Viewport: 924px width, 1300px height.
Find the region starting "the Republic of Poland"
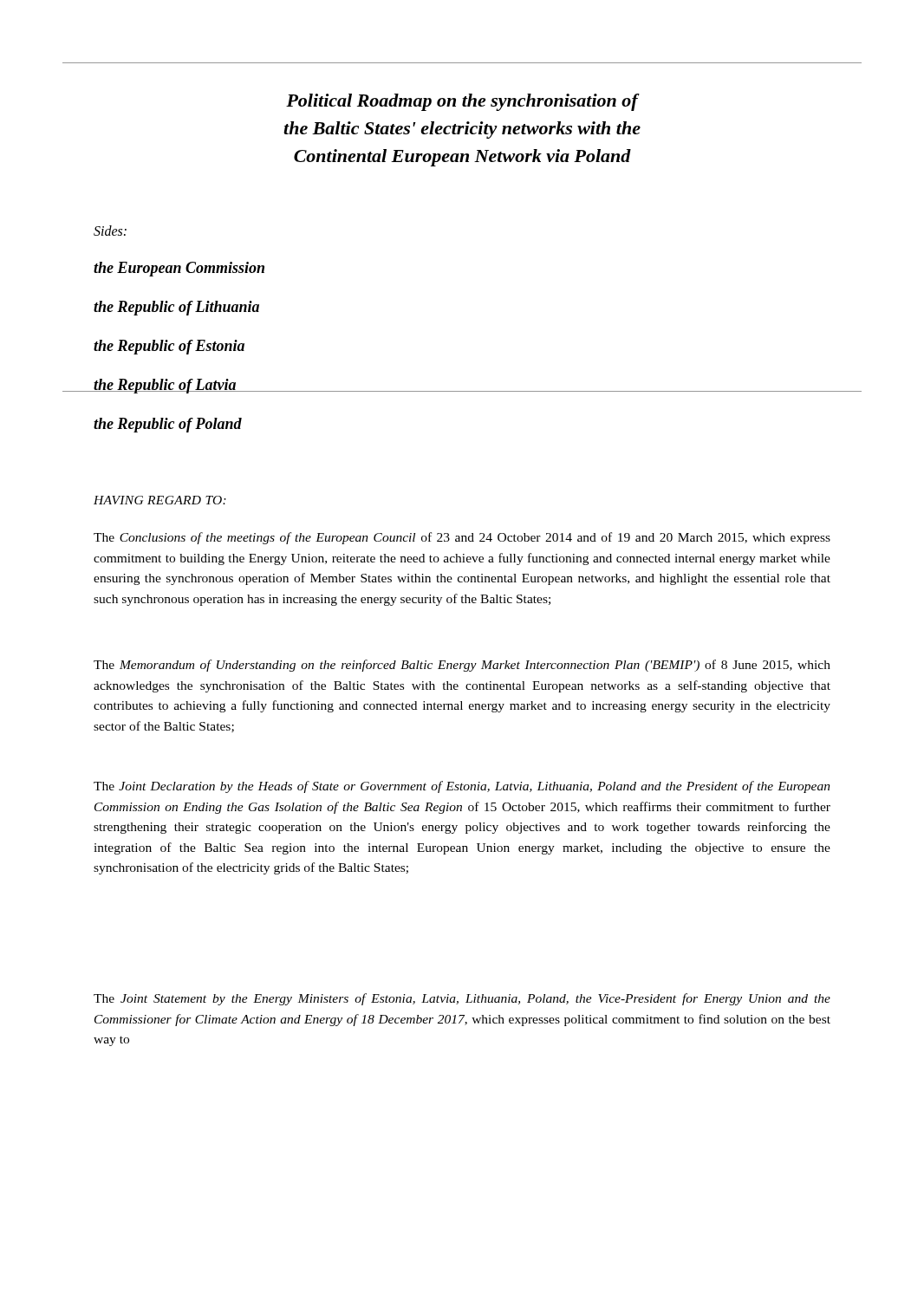[168, 424]
